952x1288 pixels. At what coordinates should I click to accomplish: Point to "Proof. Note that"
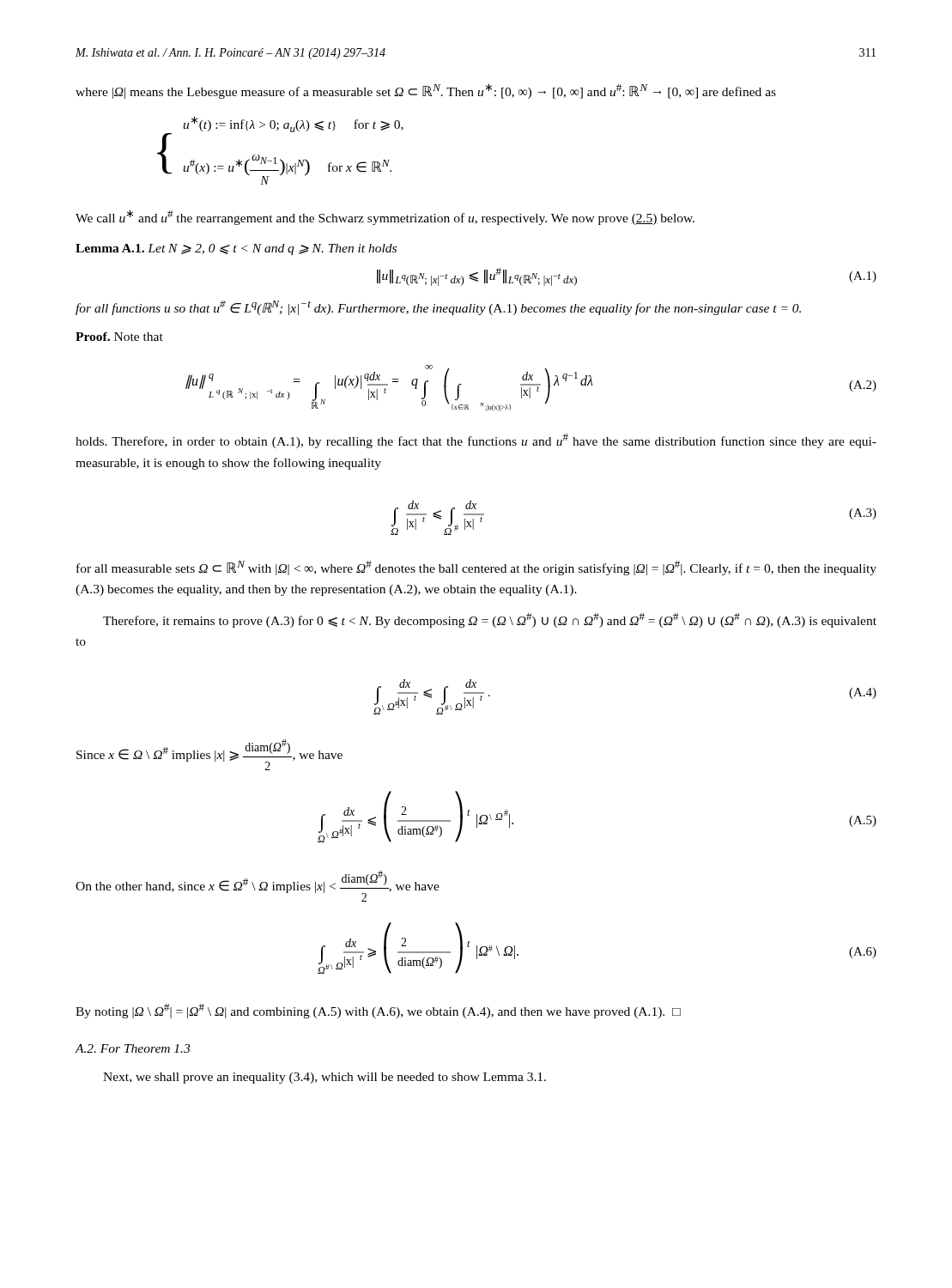pos(119,336)
